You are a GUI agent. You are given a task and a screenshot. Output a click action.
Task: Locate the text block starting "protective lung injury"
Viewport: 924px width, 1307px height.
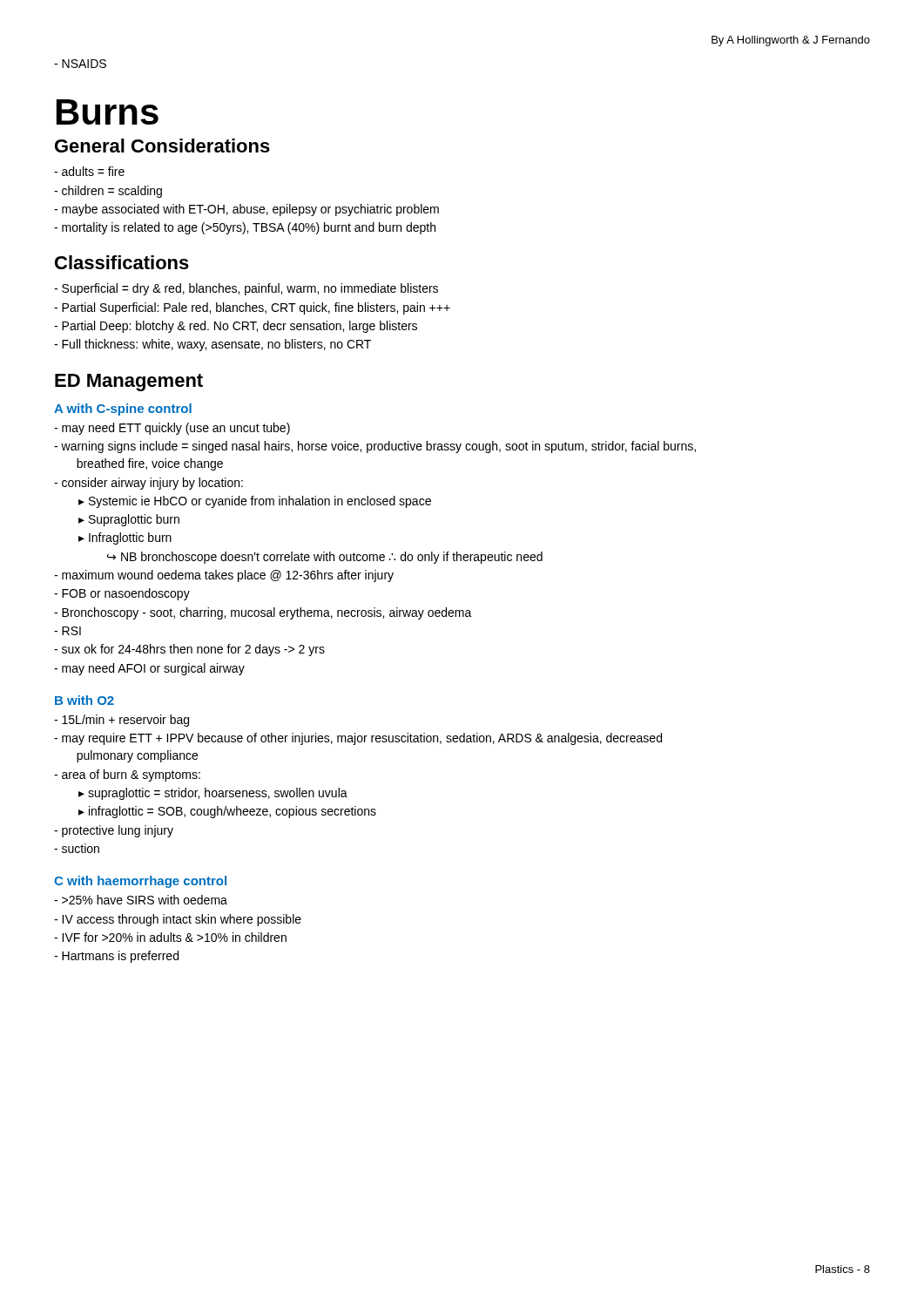[114, 830]
